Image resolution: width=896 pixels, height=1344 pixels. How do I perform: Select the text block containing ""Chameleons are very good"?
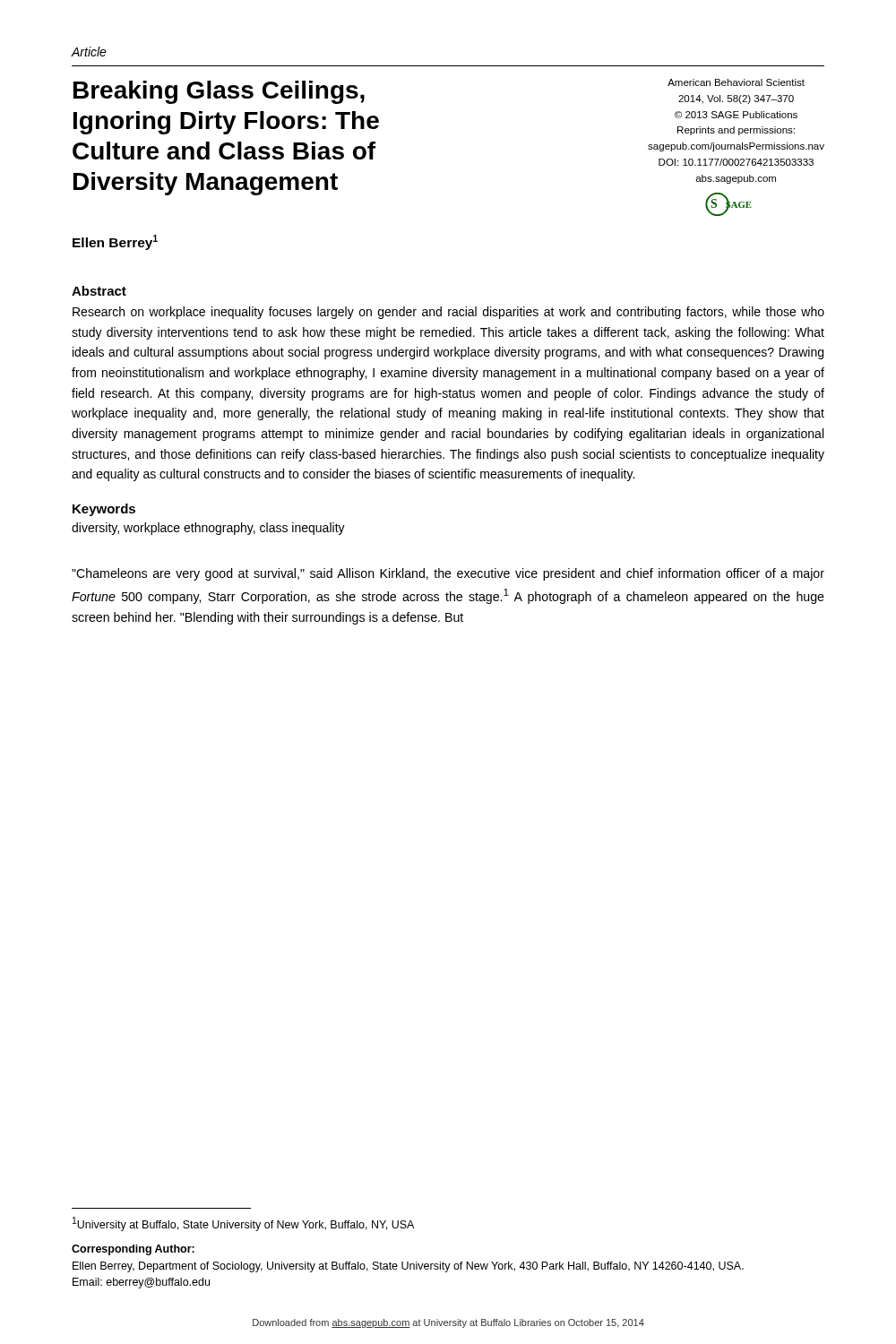448,595
